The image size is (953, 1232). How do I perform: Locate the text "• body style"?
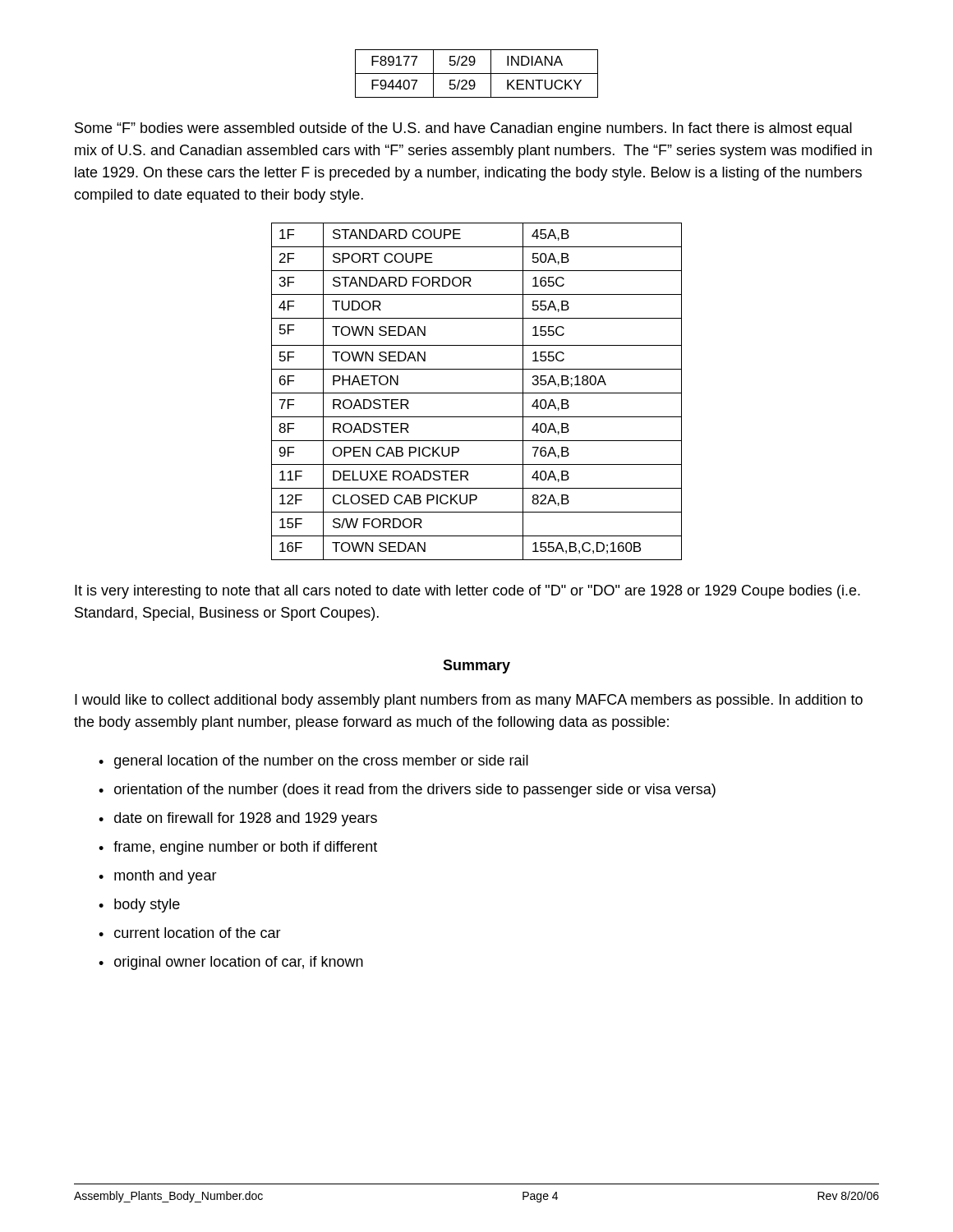139,906
